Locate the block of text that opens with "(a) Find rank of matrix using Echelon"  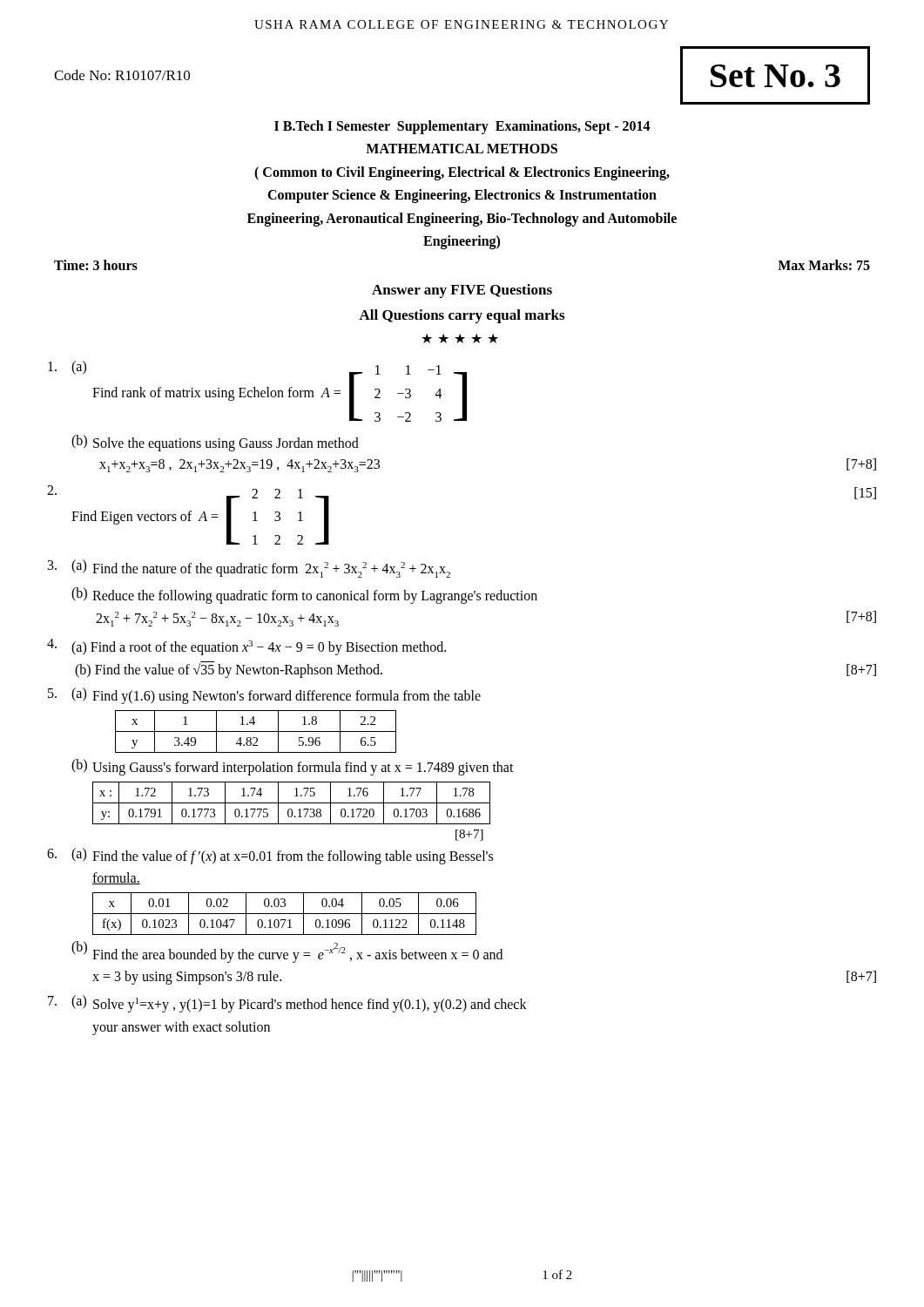click(462, 394)
